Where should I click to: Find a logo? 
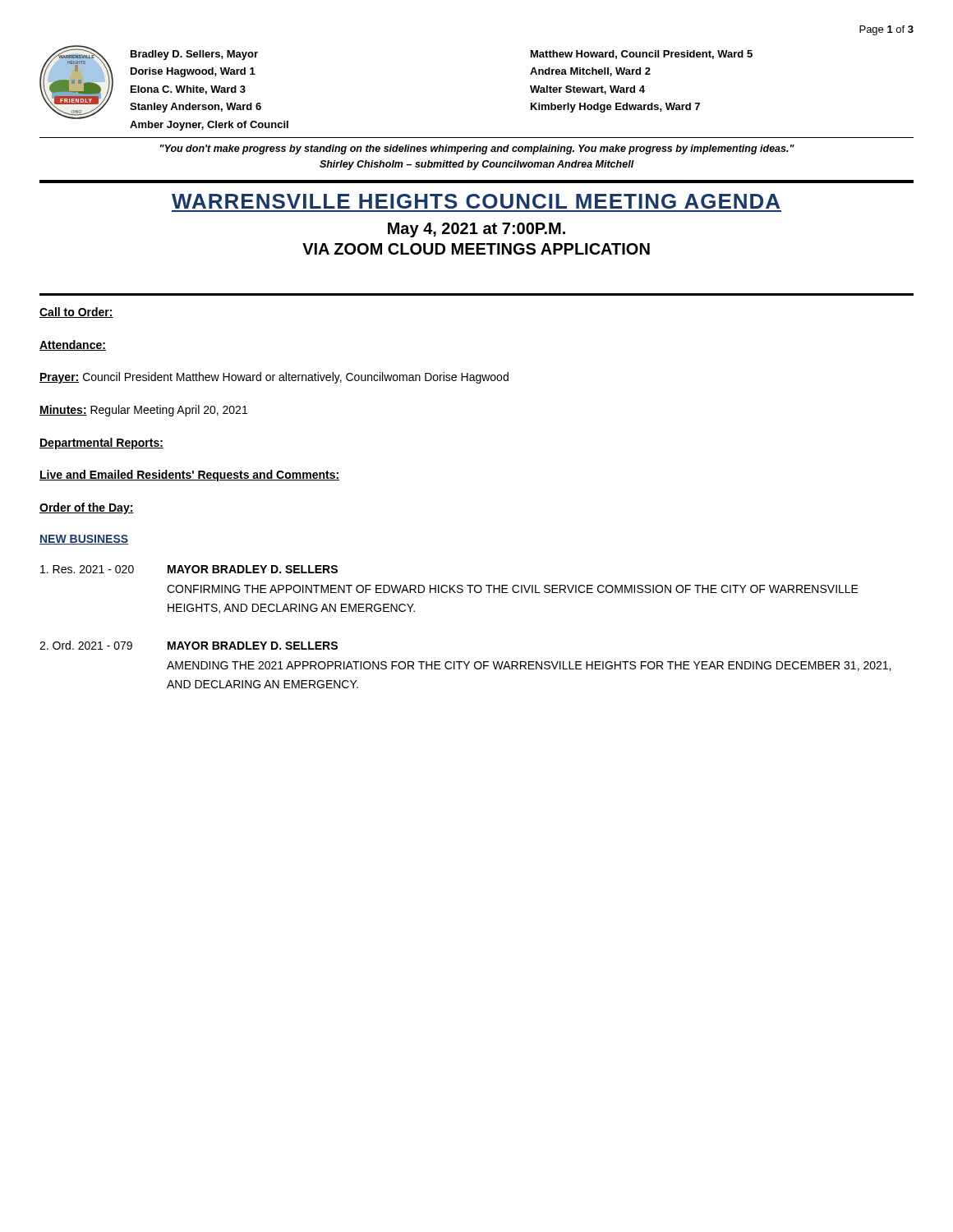(x=76, y=82)
